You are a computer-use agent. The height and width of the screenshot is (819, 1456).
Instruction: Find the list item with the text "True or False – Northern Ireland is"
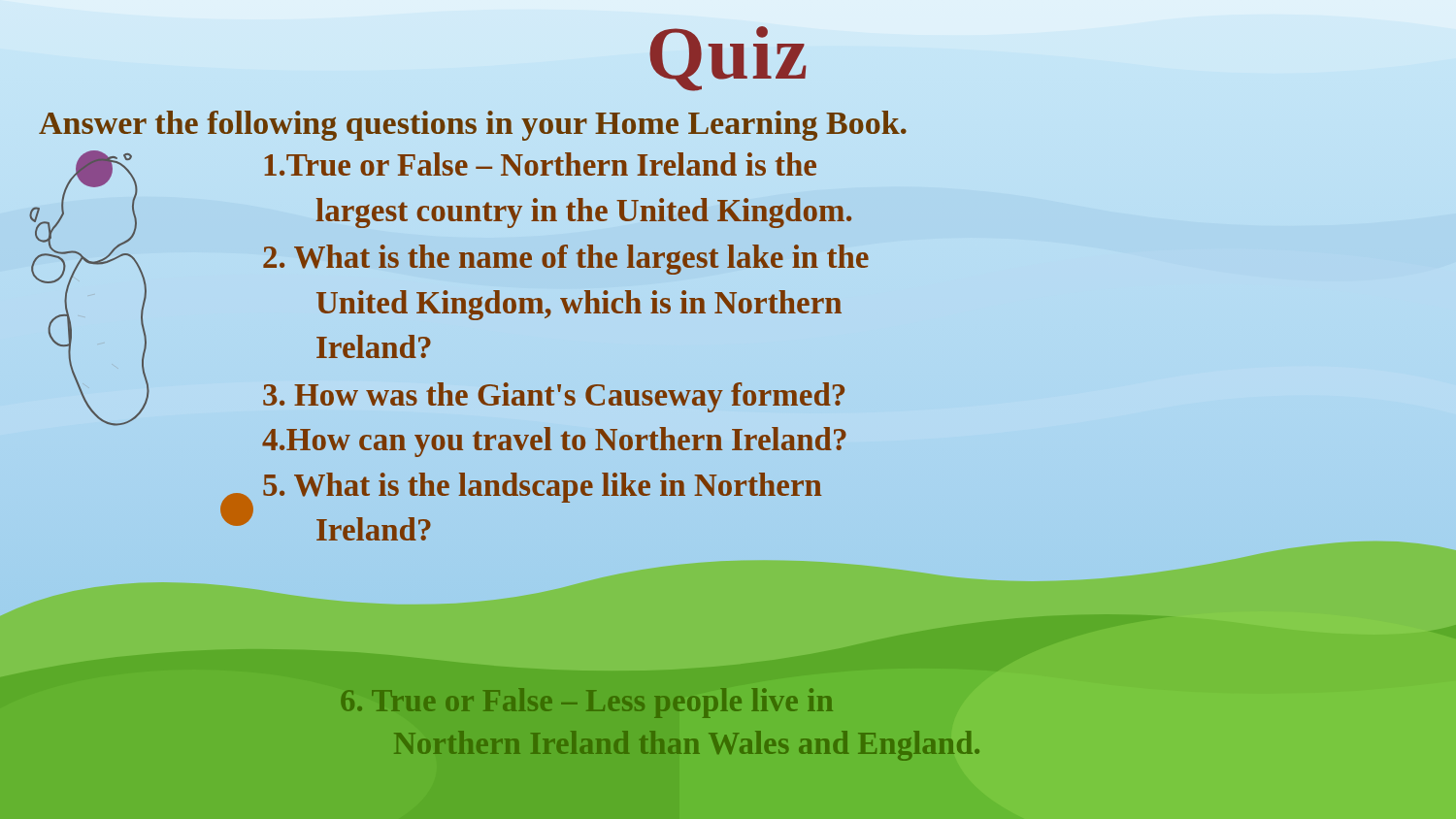540,165
